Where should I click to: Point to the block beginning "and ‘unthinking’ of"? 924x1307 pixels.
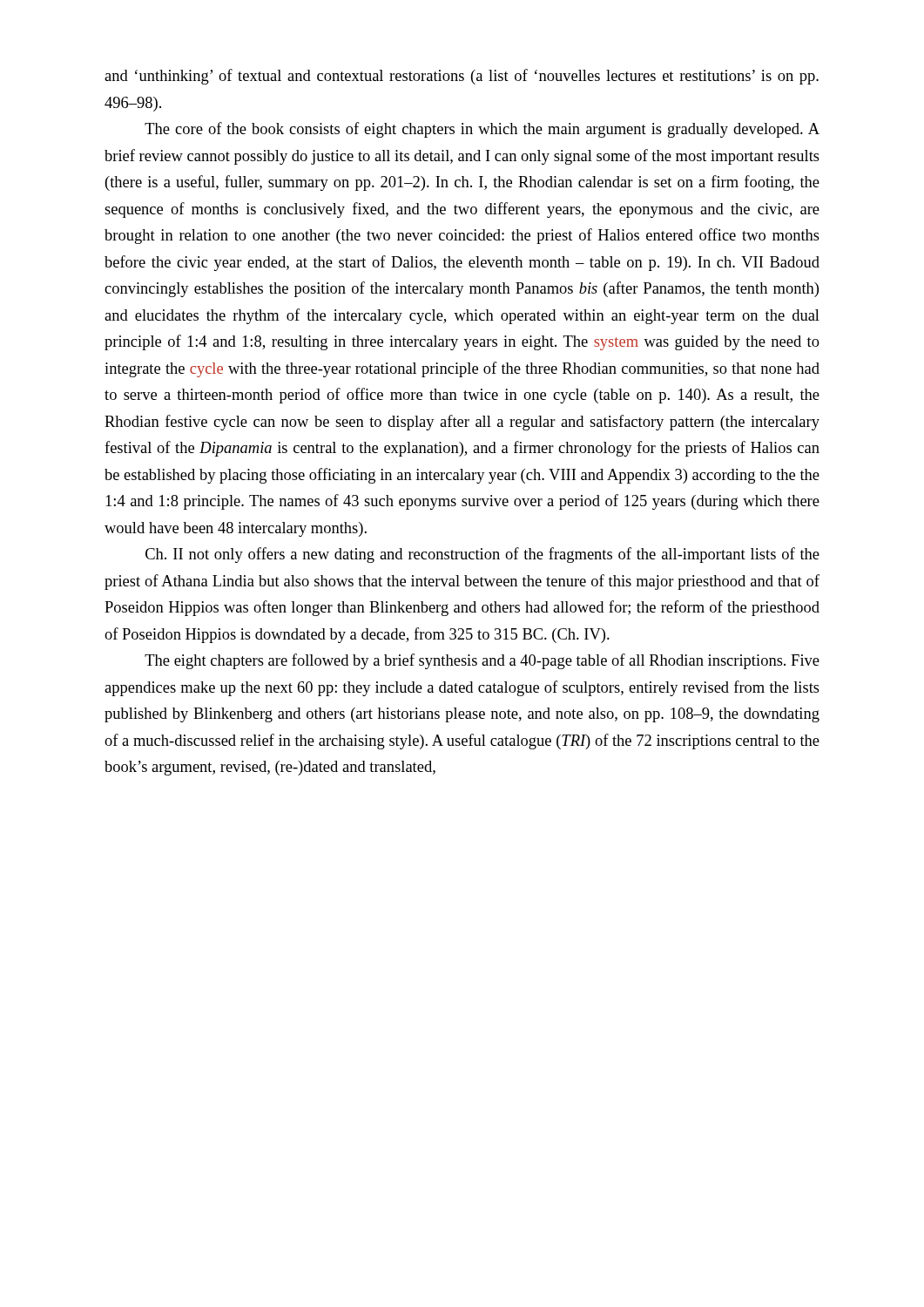[462, 422]
